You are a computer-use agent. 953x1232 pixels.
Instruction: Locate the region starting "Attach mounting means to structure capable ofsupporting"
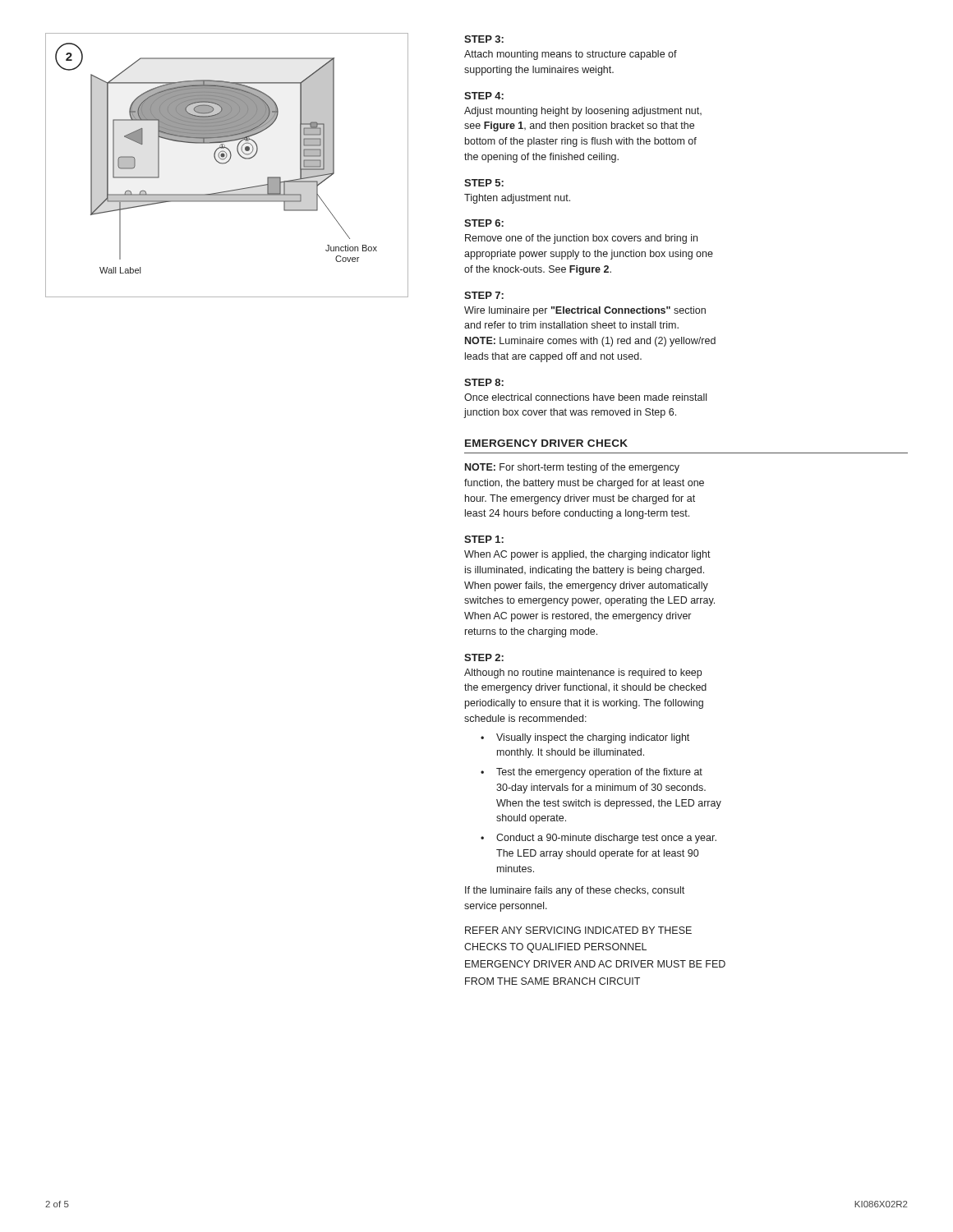click(570, 62)
